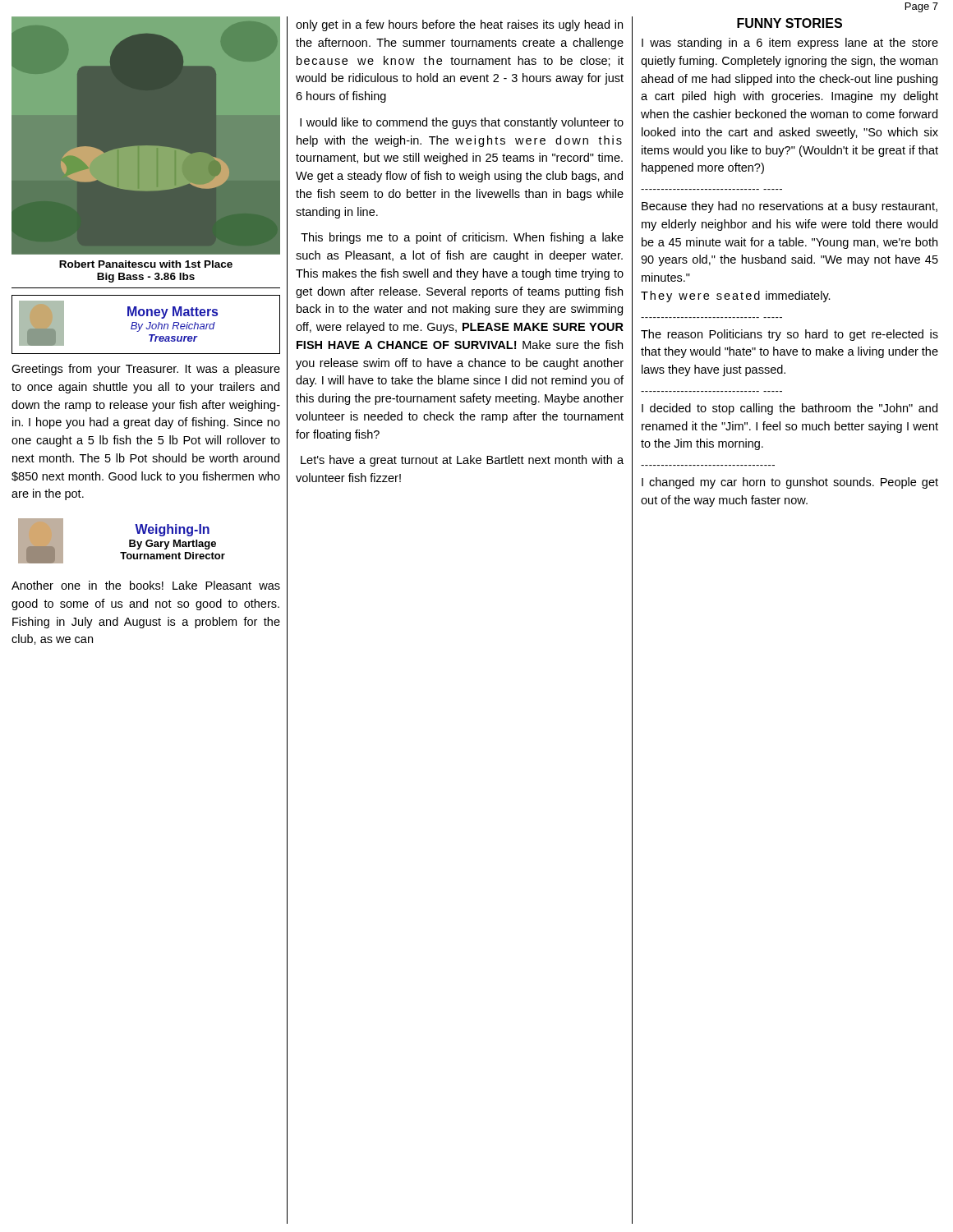Locate the text starting "Weighing-In By Gary Martlage"
The height and width of the screenshot is (1232, 953).
click(x=146, y=542)
